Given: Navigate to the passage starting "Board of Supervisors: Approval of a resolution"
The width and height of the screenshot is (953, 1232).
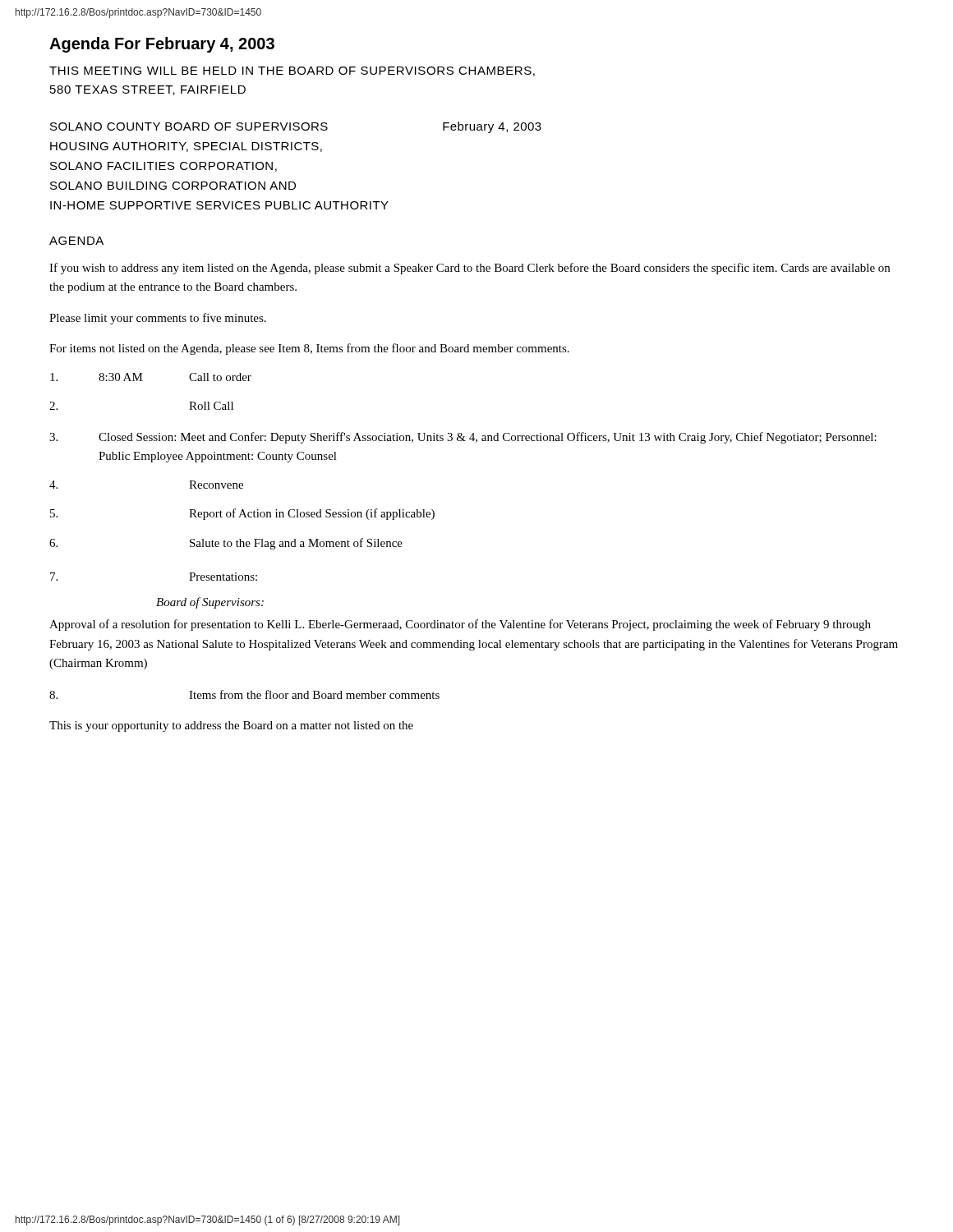Looking at the screenshot, I should click(x=476, y=633).
